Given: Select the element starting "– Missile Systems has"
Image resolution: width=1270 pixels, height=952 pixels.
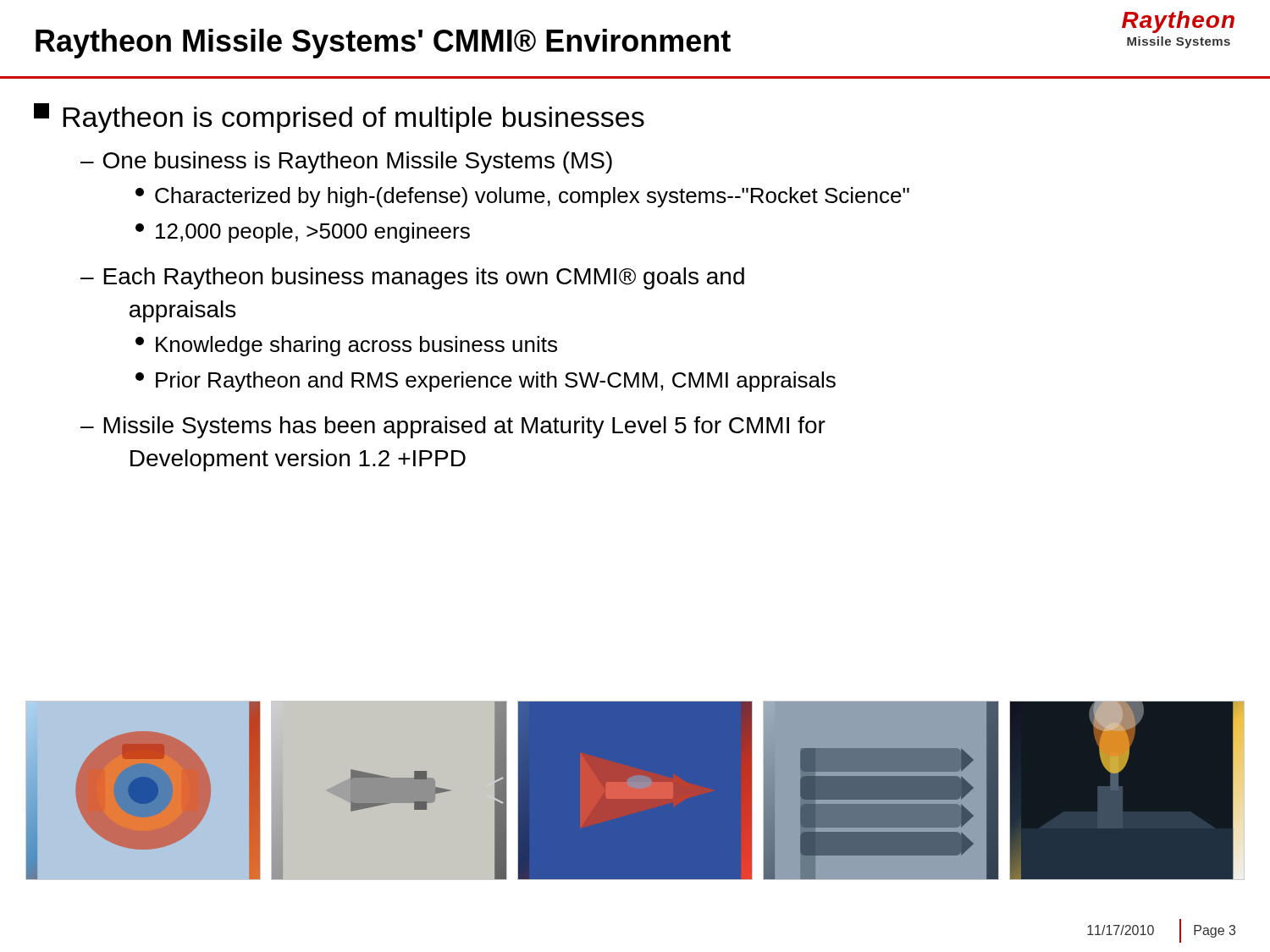Looking at the screenshot, I should click(x=453, y=441).
